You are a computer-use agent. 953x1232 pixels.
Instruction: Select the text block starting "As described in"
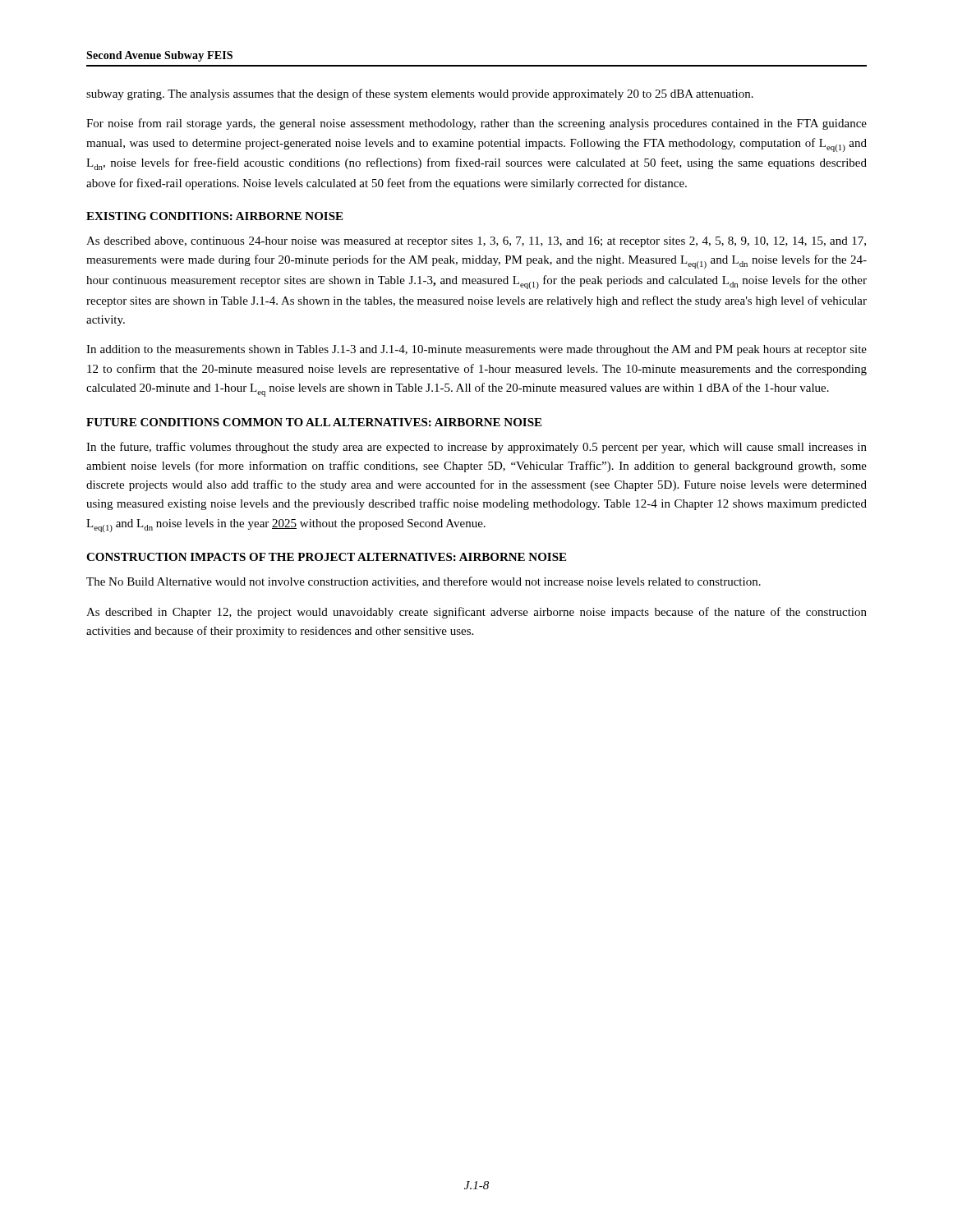click(x=476, y=621)
